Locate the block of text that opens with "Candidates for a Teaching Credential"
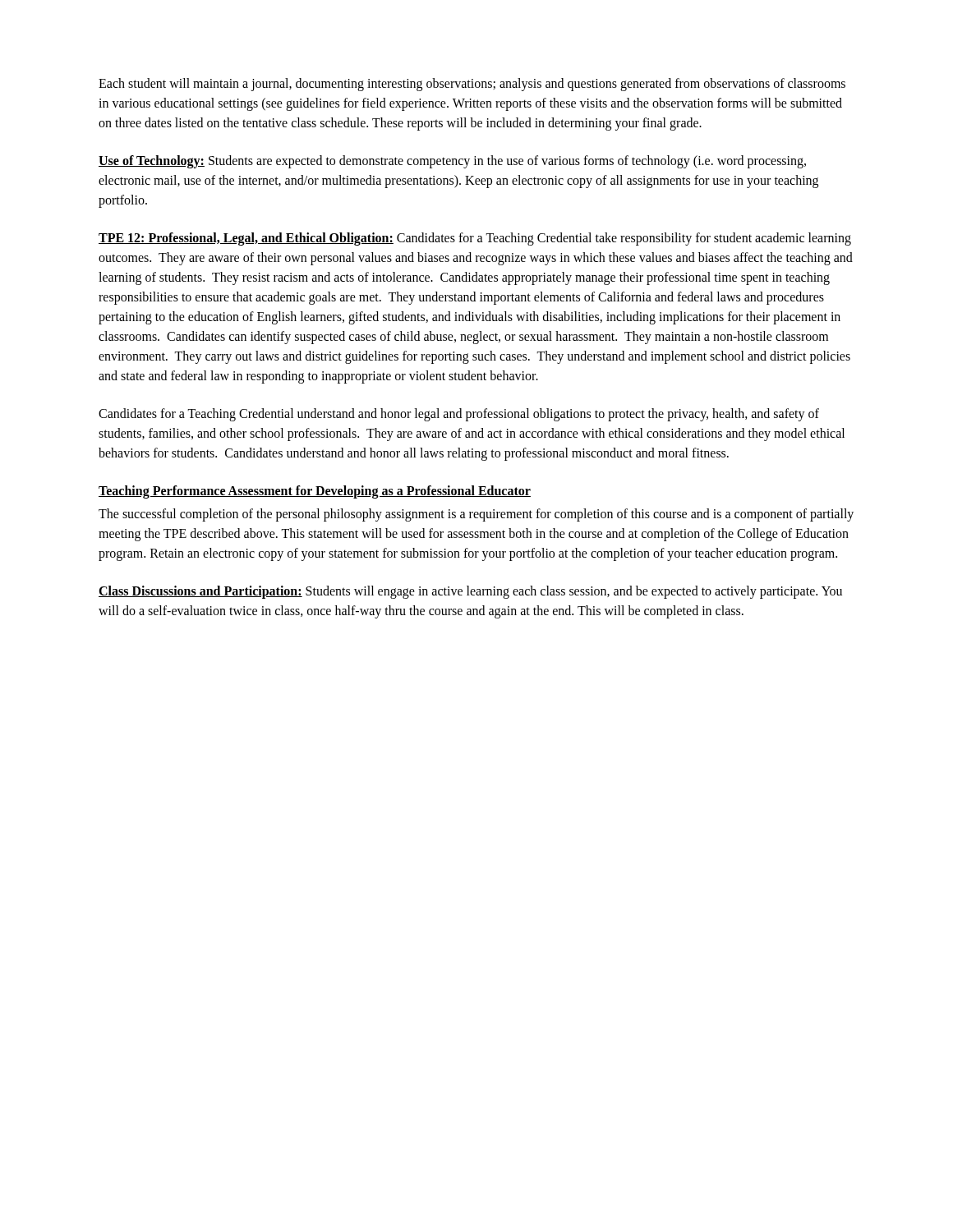 point(476,434)
